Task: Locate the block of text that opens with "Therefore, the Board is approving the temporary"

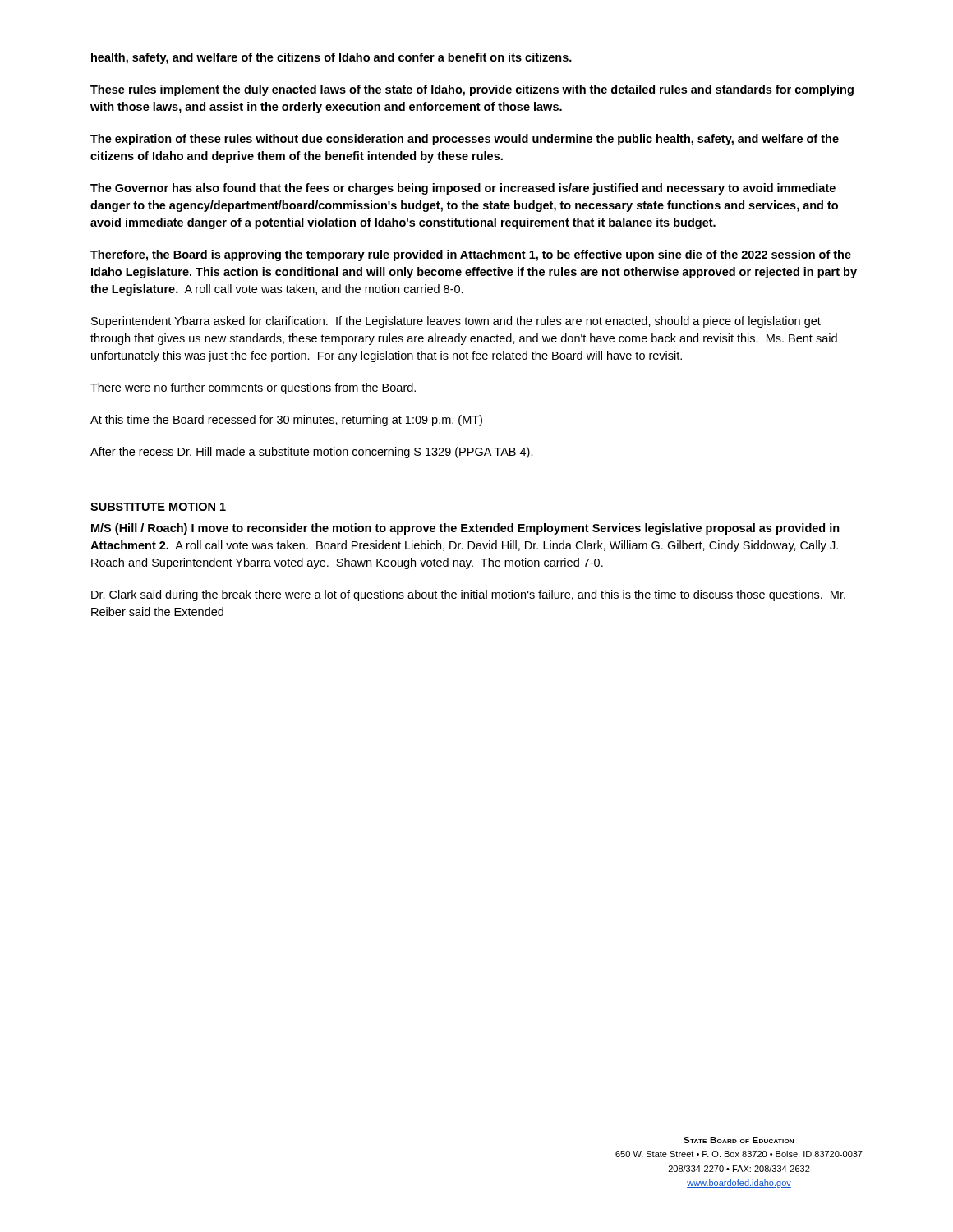Action: pyautogui.click(x=474, y=272)
